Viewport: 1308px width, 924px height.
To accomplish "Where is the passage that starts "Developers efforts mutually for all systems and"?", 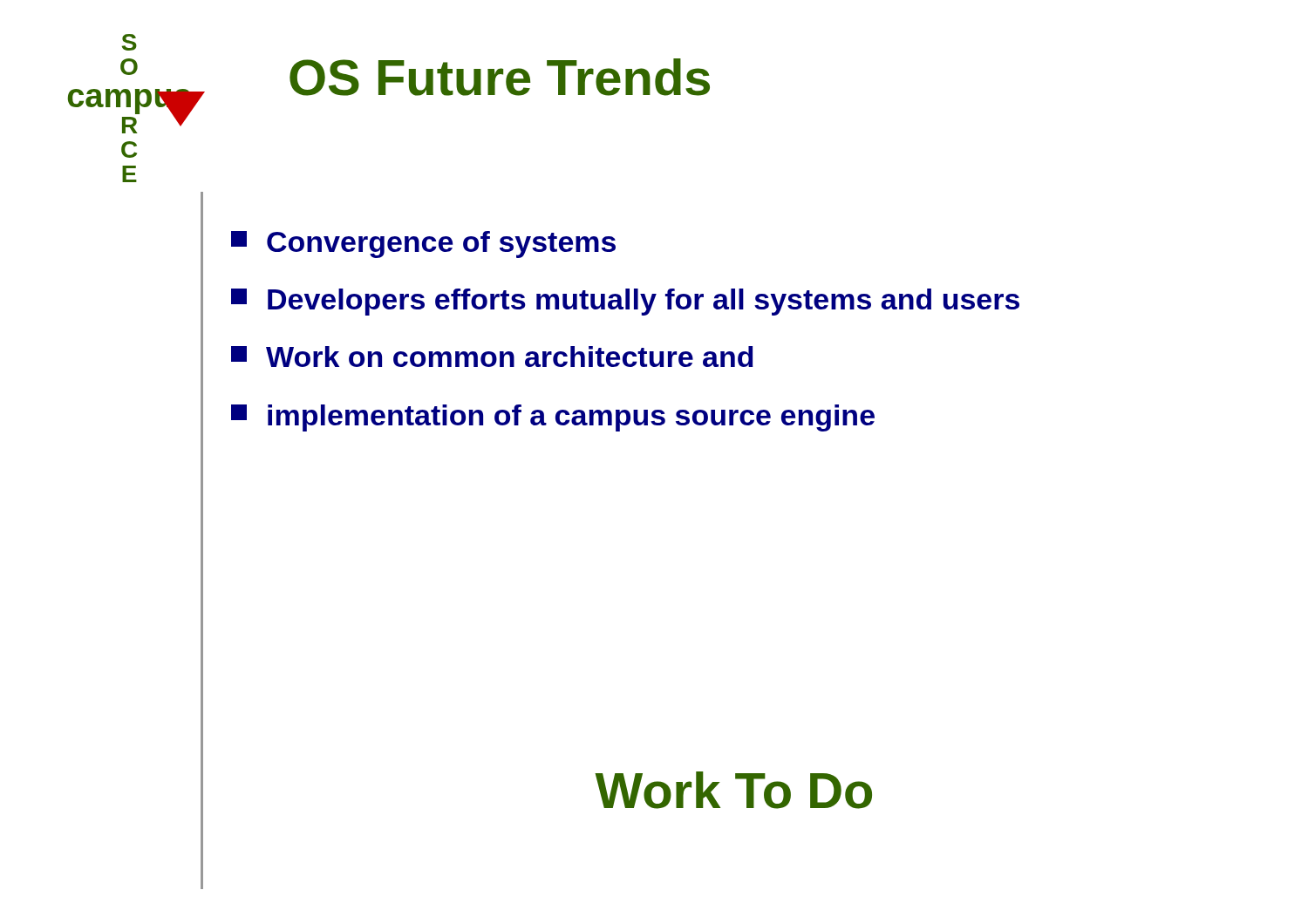I will (x=626, y=299).
